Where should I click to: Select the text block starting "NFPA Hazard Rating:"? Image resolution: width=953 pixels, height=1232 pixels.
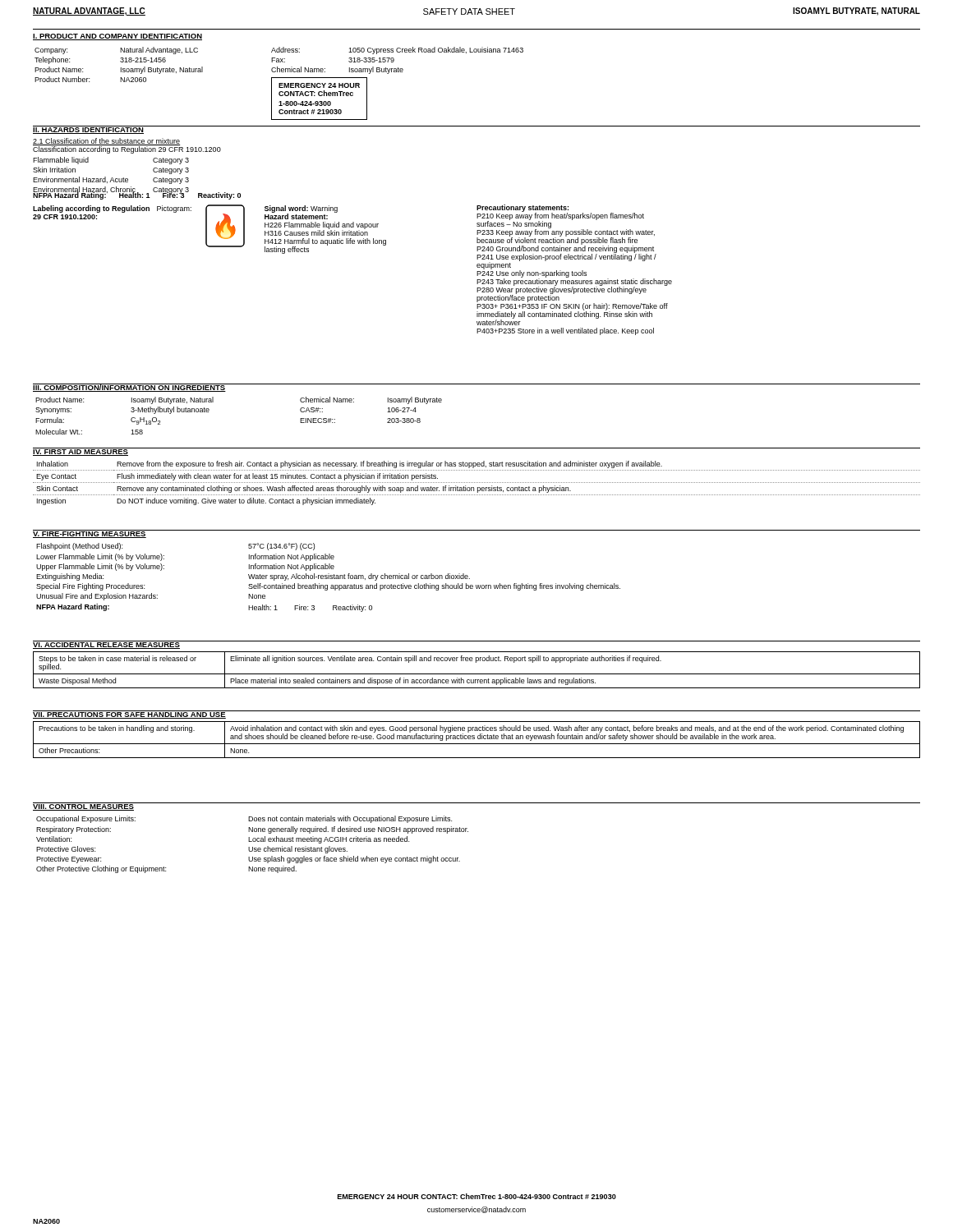click(137, 196)
